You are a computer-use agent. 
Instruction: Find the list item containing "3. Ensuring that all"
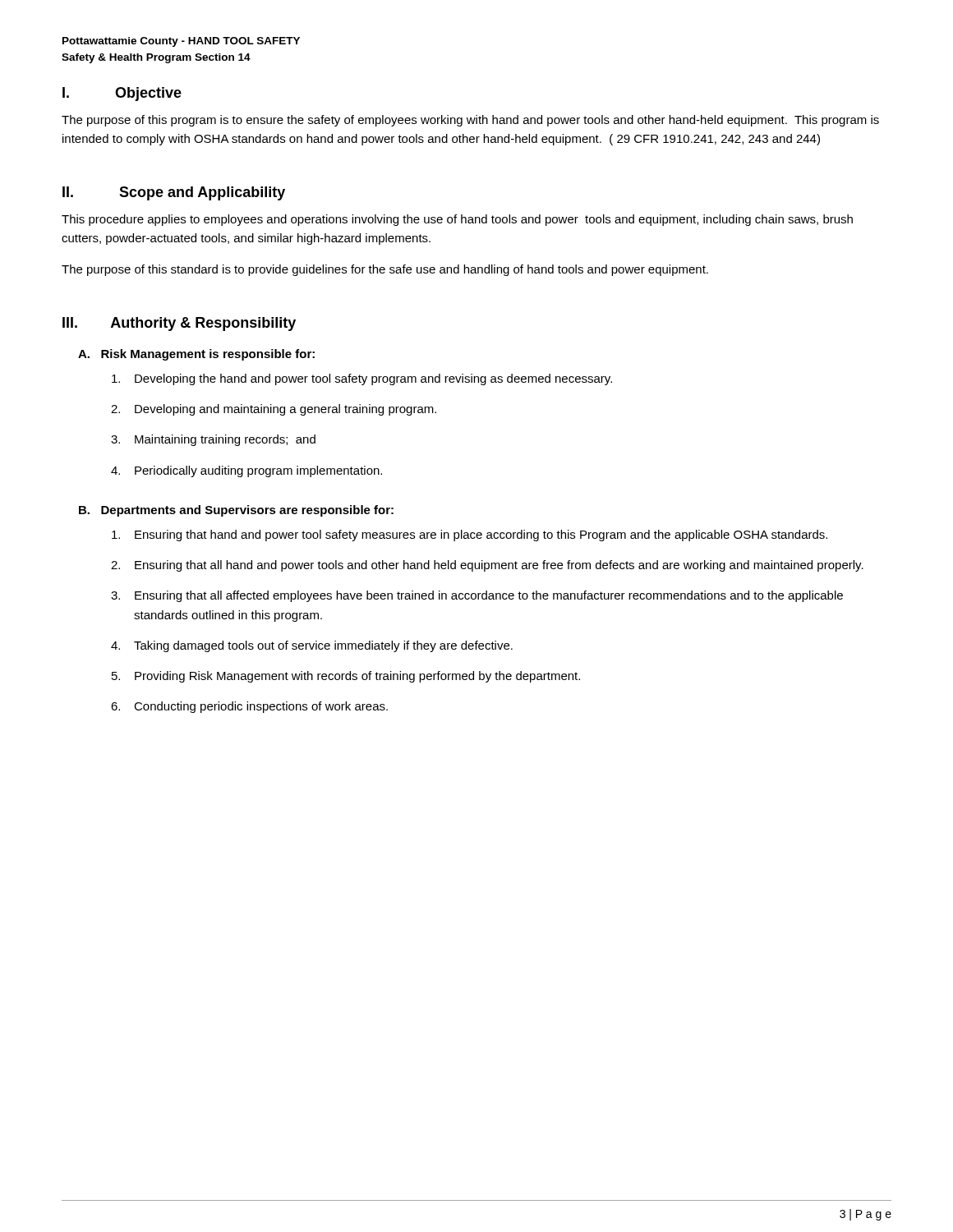[501, 605]
